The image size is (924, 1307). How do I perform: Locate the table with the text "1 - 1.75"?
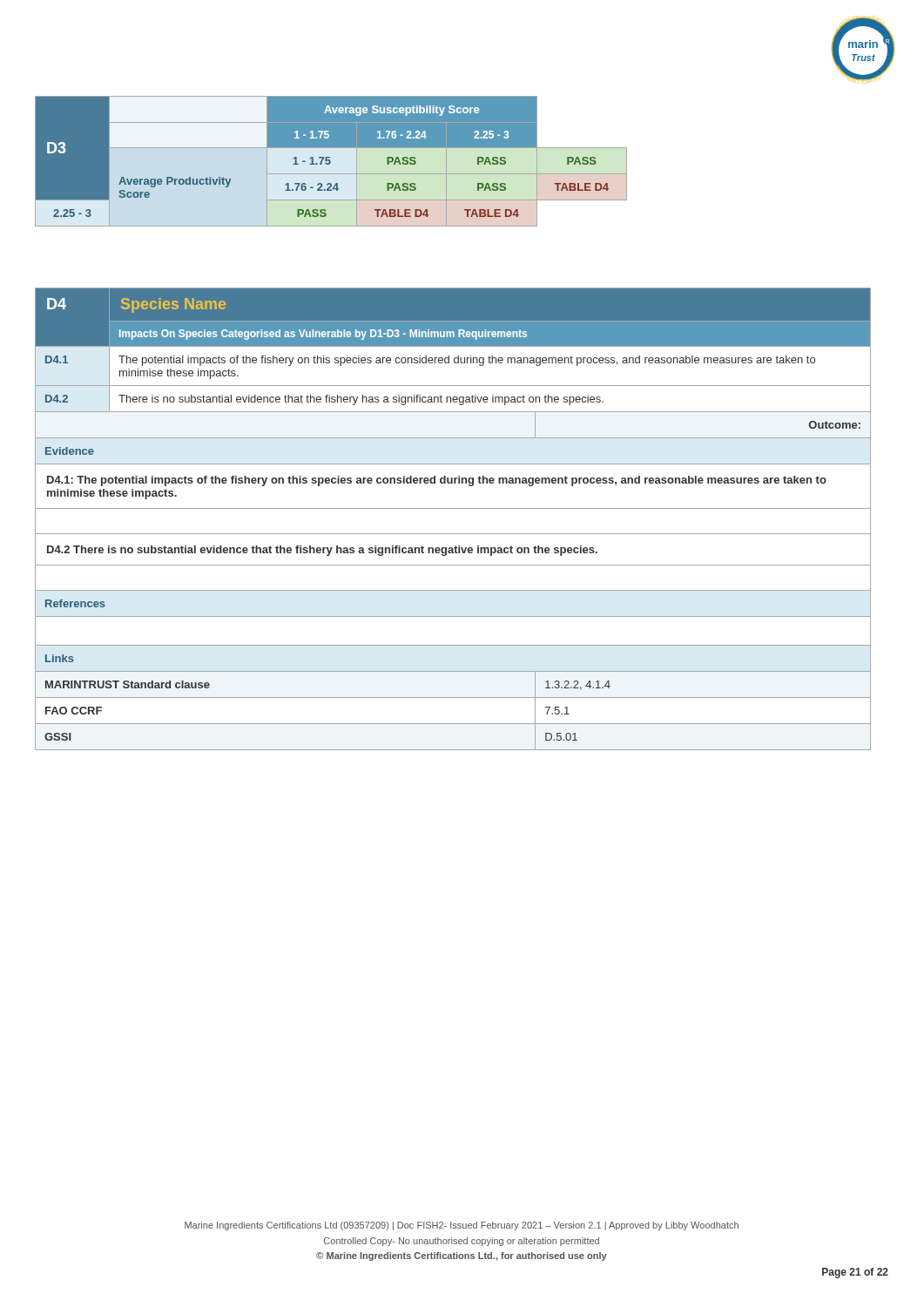tap(331, 161)
